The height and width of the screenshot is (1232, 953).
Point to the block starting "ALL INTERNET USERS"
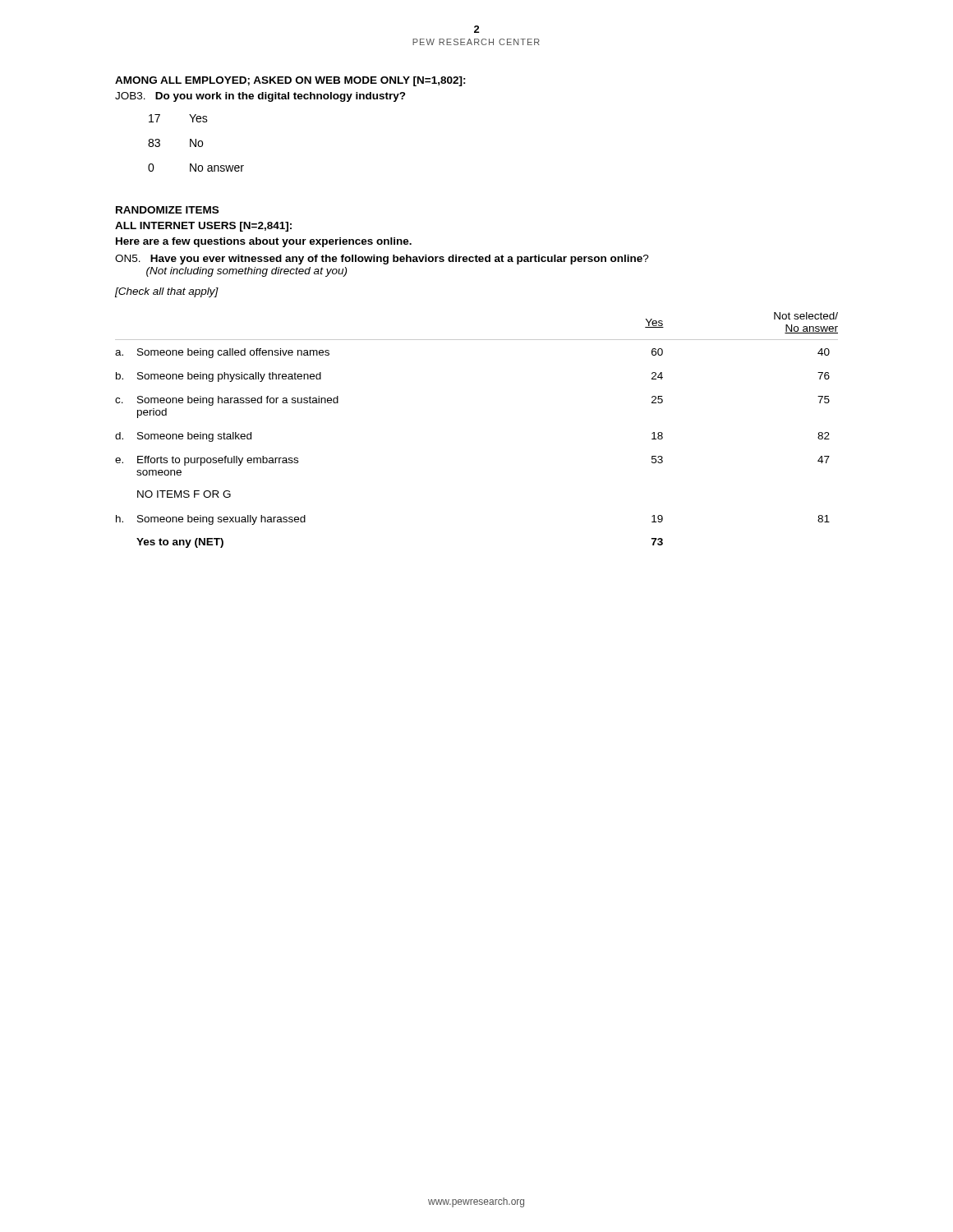coord(204,225)
